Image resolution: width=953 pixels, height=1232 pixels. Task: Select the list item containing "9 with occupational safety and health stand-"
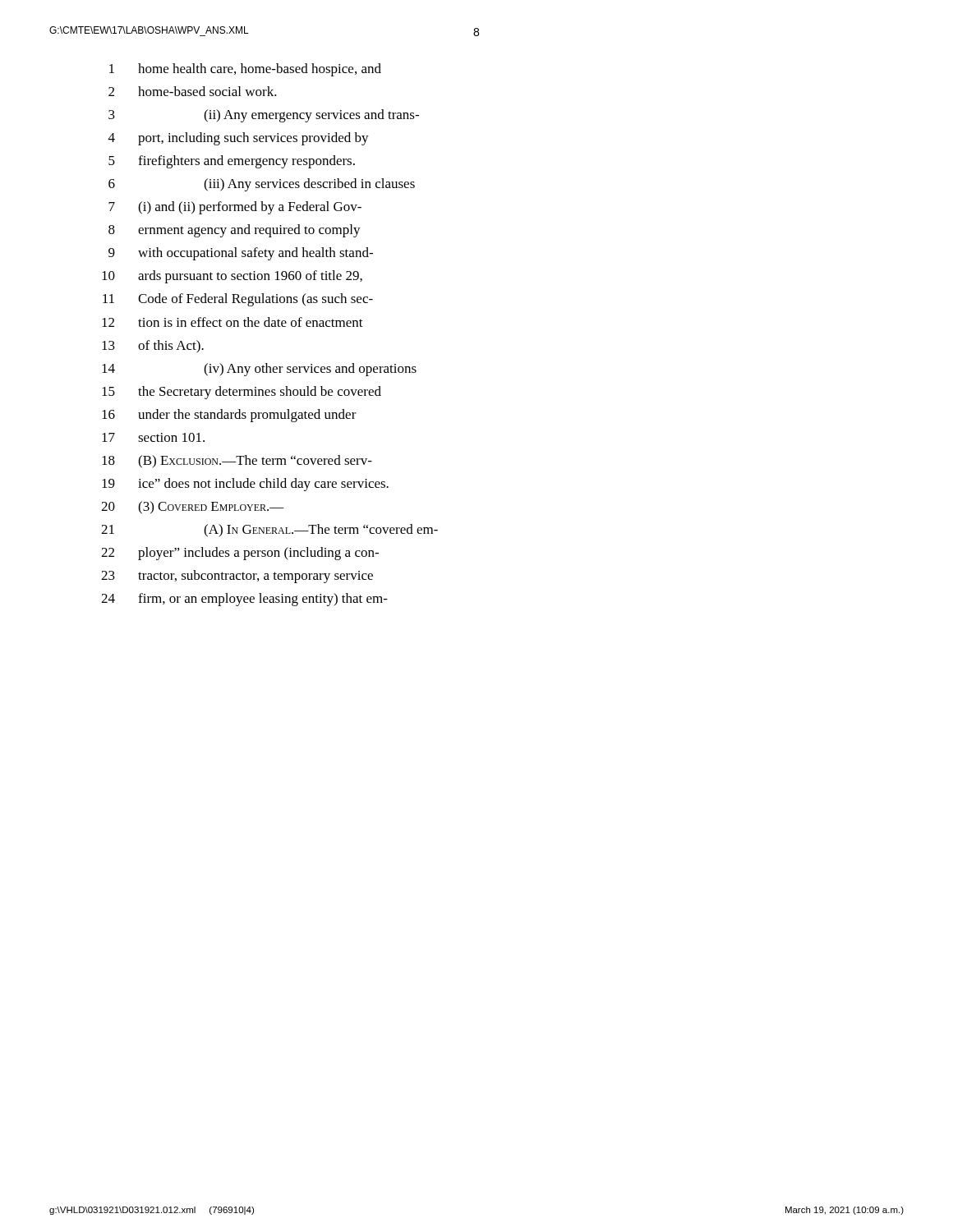pyautogui.click(x=241, y=254)
